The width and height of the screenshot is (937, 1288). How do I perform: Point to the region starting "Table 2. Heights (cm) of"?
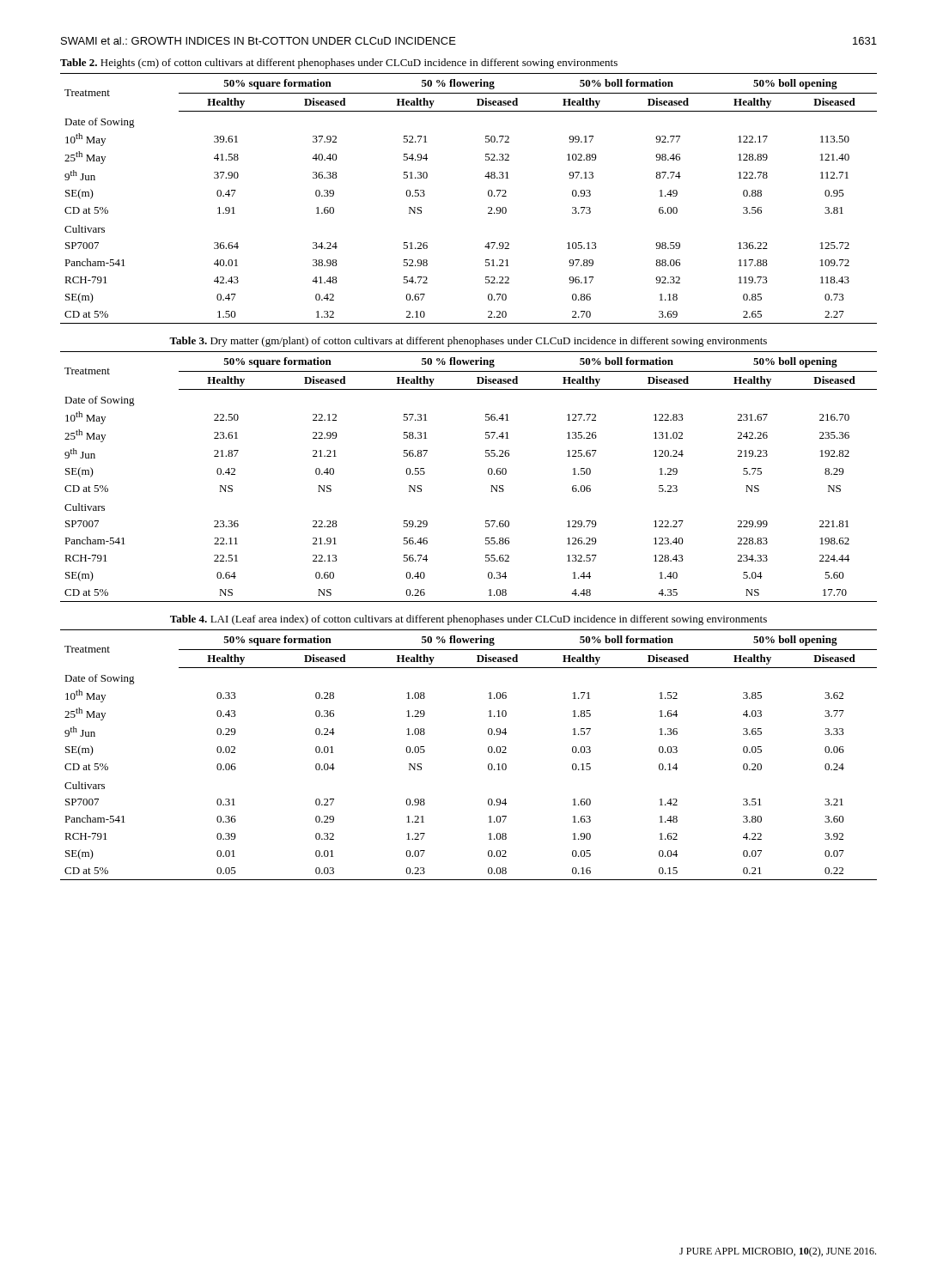coord(339,62)
